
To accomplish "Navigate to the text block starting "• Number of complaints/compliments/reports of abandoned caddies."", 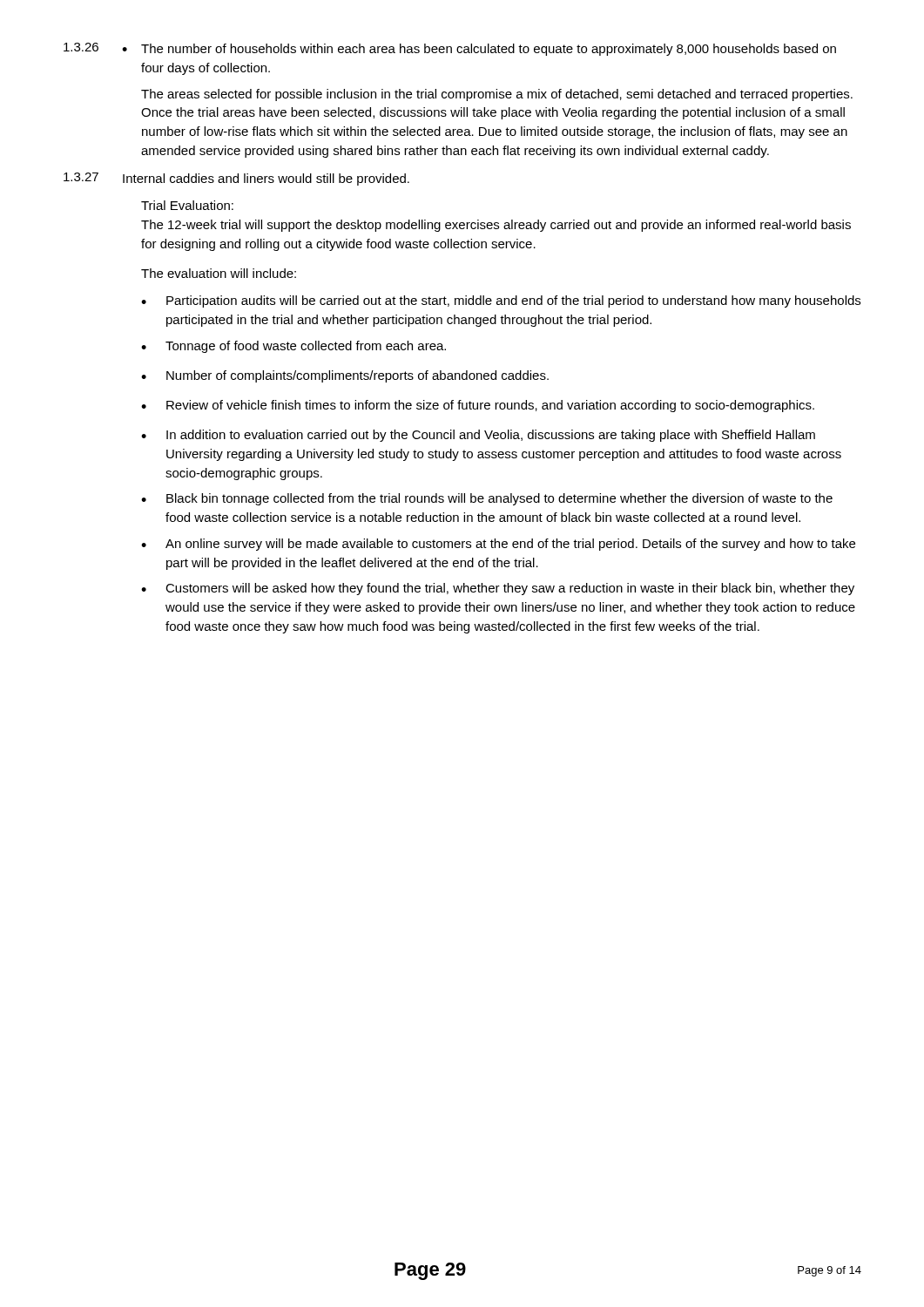I will (x=501, y=377).
